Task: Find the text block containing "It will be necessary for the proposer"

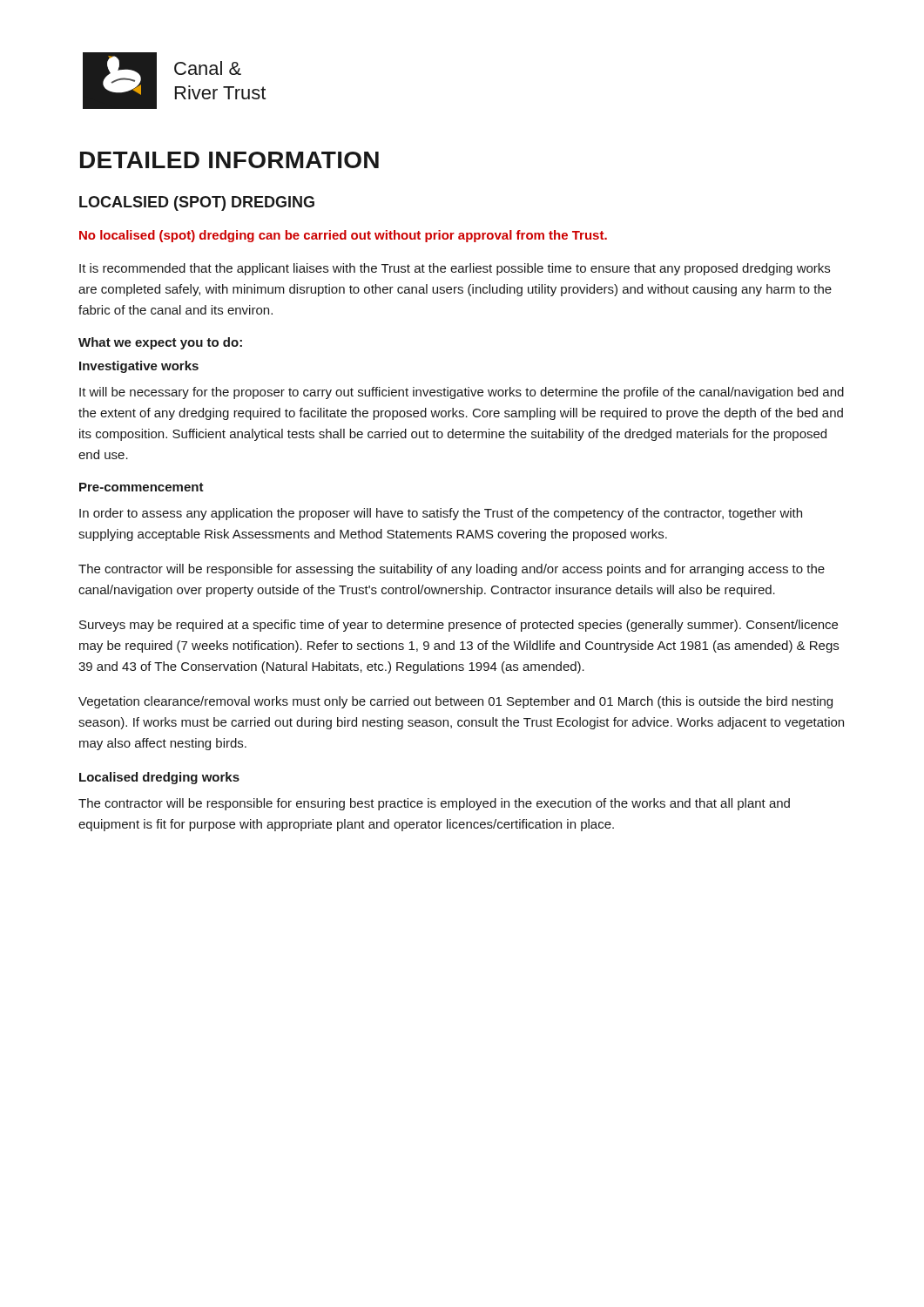Action: tap(461, 423)
